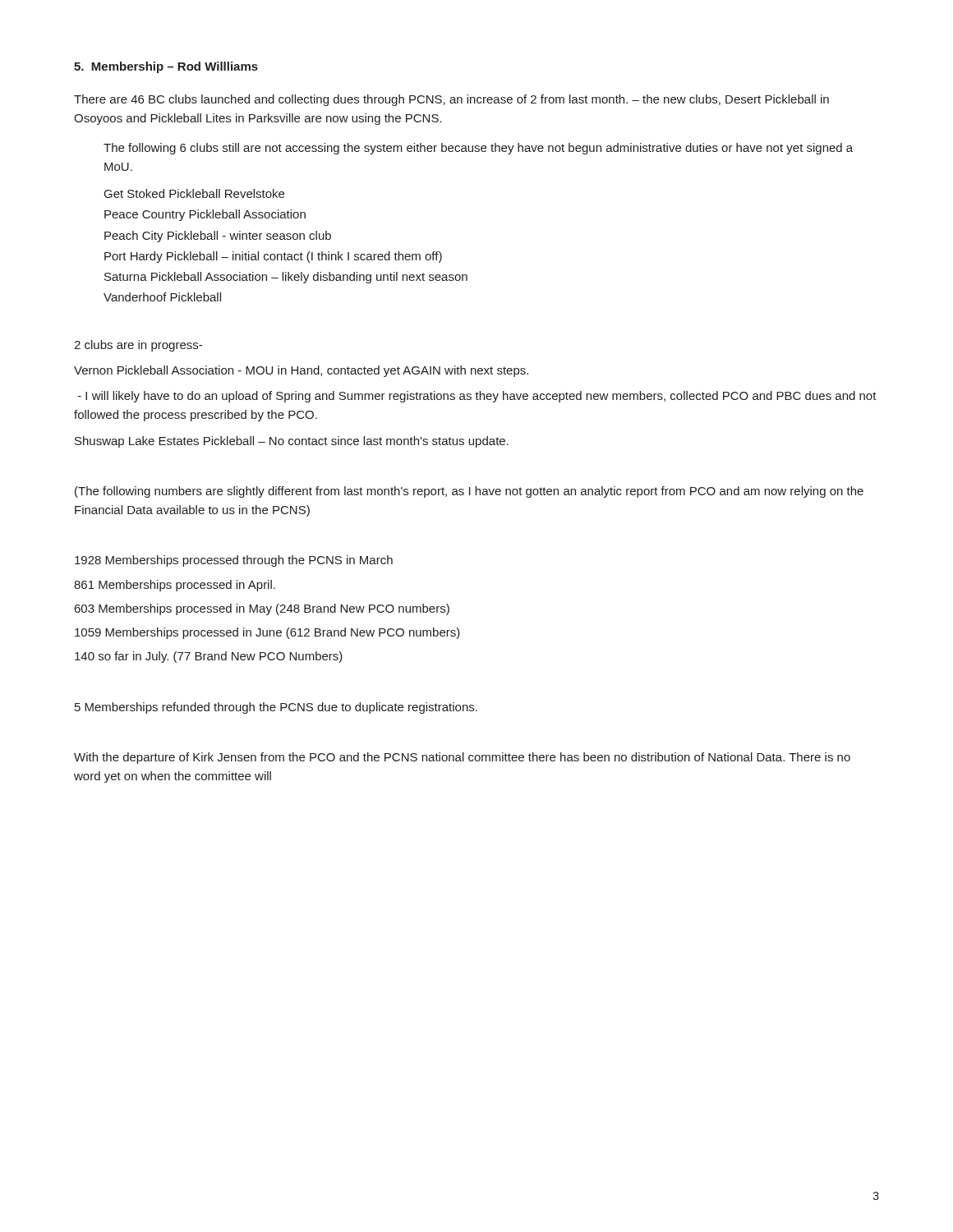This screenshot has height=1232, width=953.
Task: Click on the text block starting "Peace Country Pickleball Association"
Action: coord(205,214)
